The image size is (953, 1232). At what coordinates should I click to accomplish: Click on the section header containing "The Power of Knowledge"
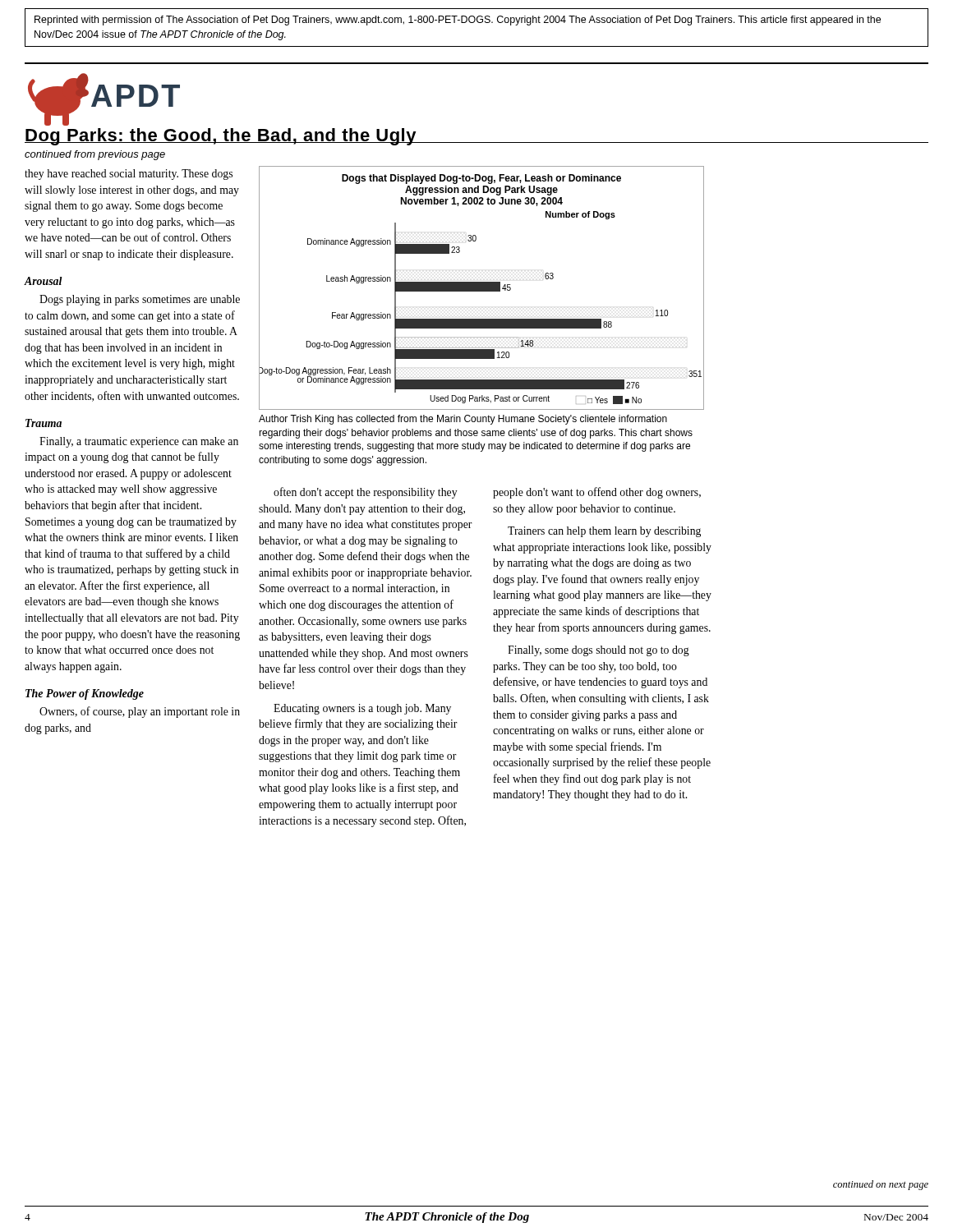point(84,694)
